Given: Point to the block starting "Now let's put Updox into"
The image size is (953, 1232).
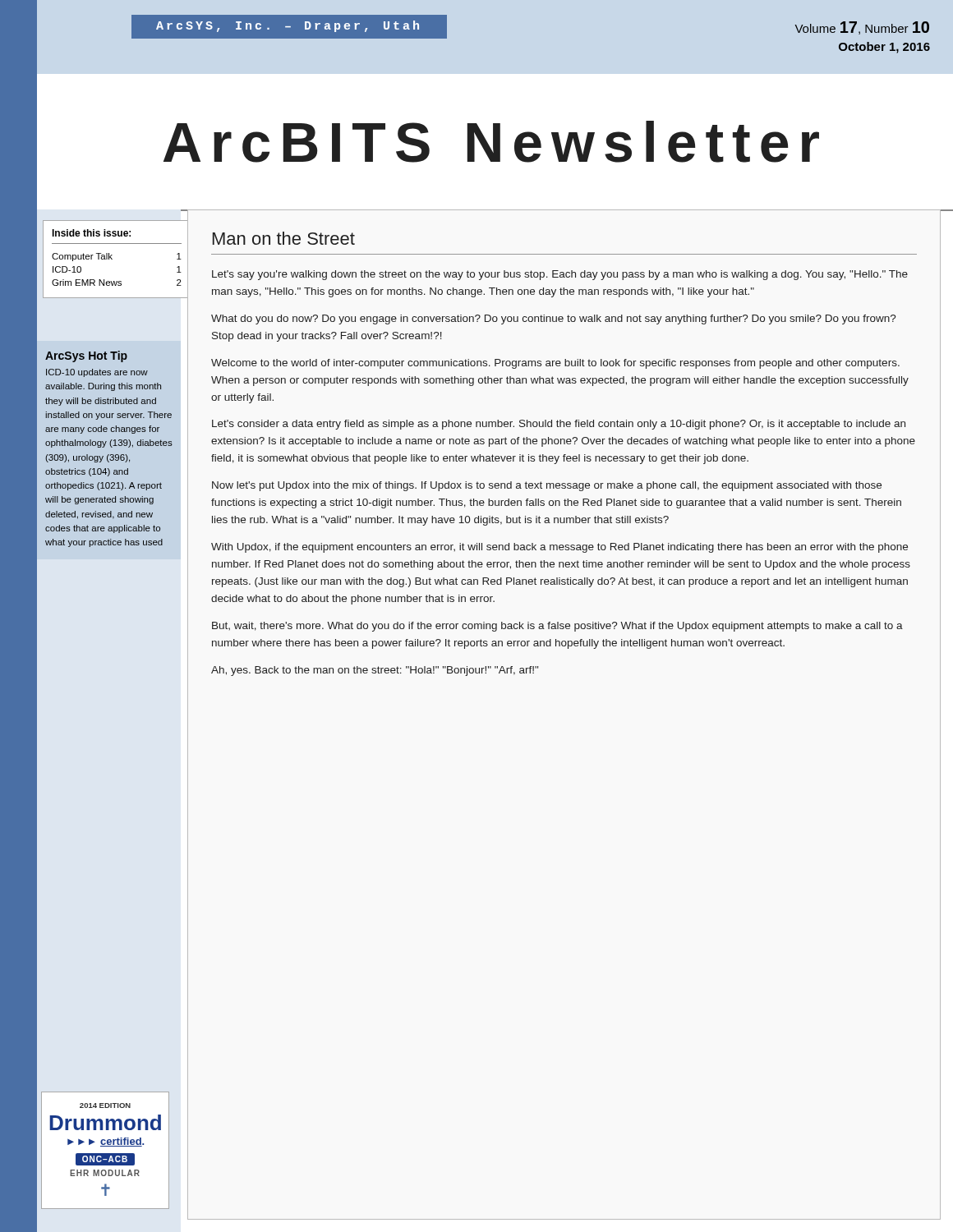Looking at the screenshot, I should [557, 502].
